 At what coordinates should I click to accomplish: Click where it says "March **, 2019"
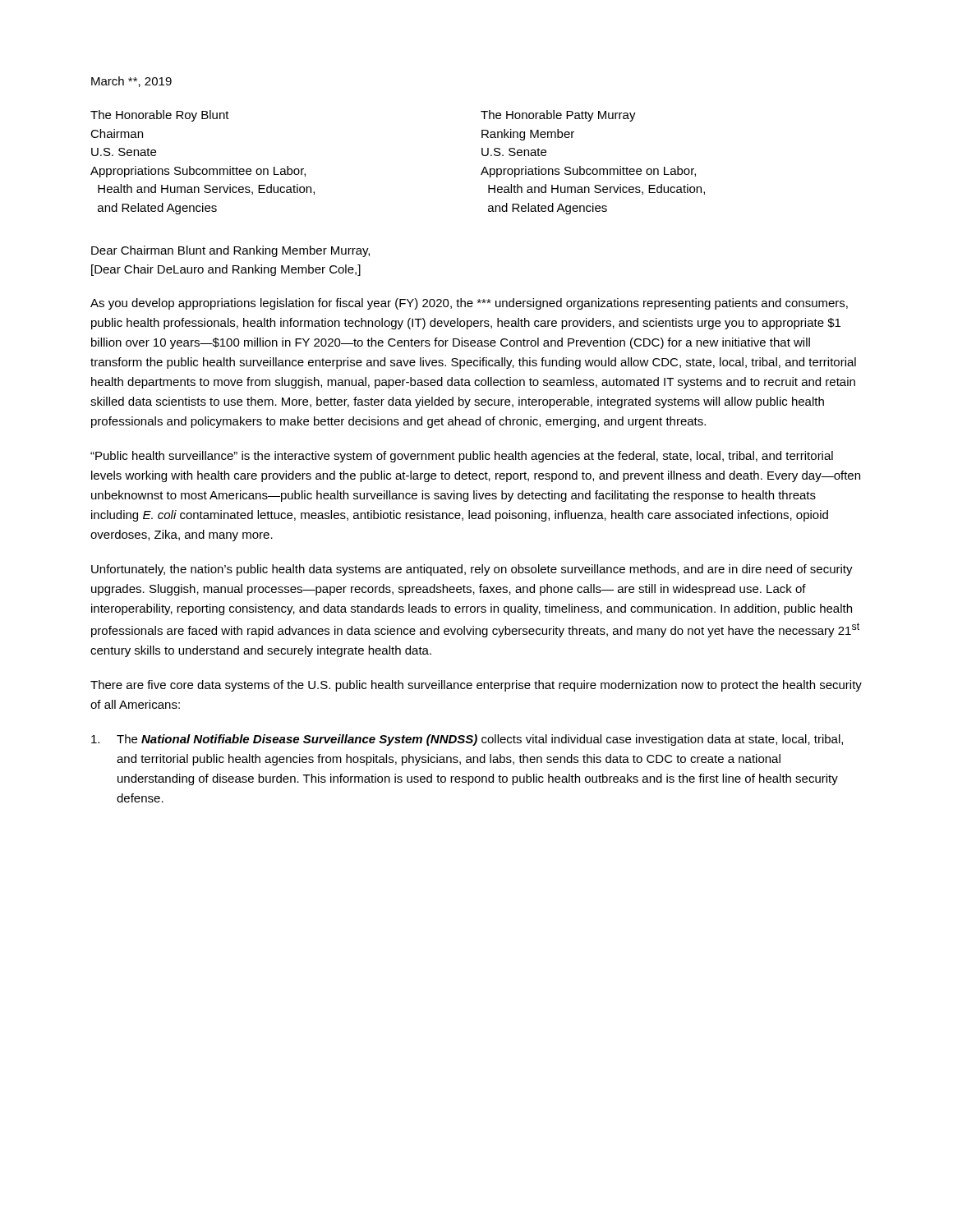tap(131, 81)
